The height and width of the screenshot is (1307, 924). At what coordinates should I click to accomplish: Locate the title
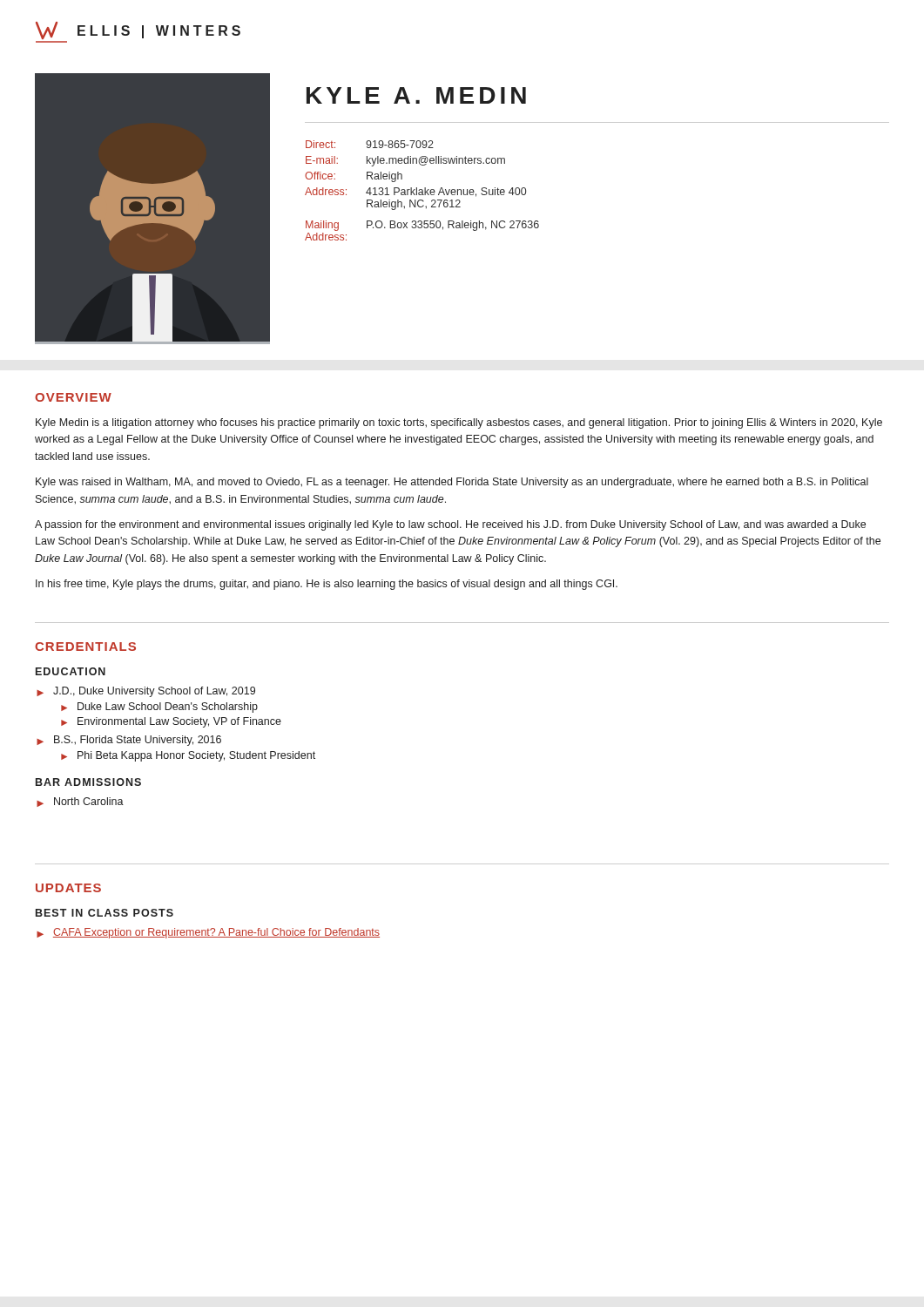(418, 95)
